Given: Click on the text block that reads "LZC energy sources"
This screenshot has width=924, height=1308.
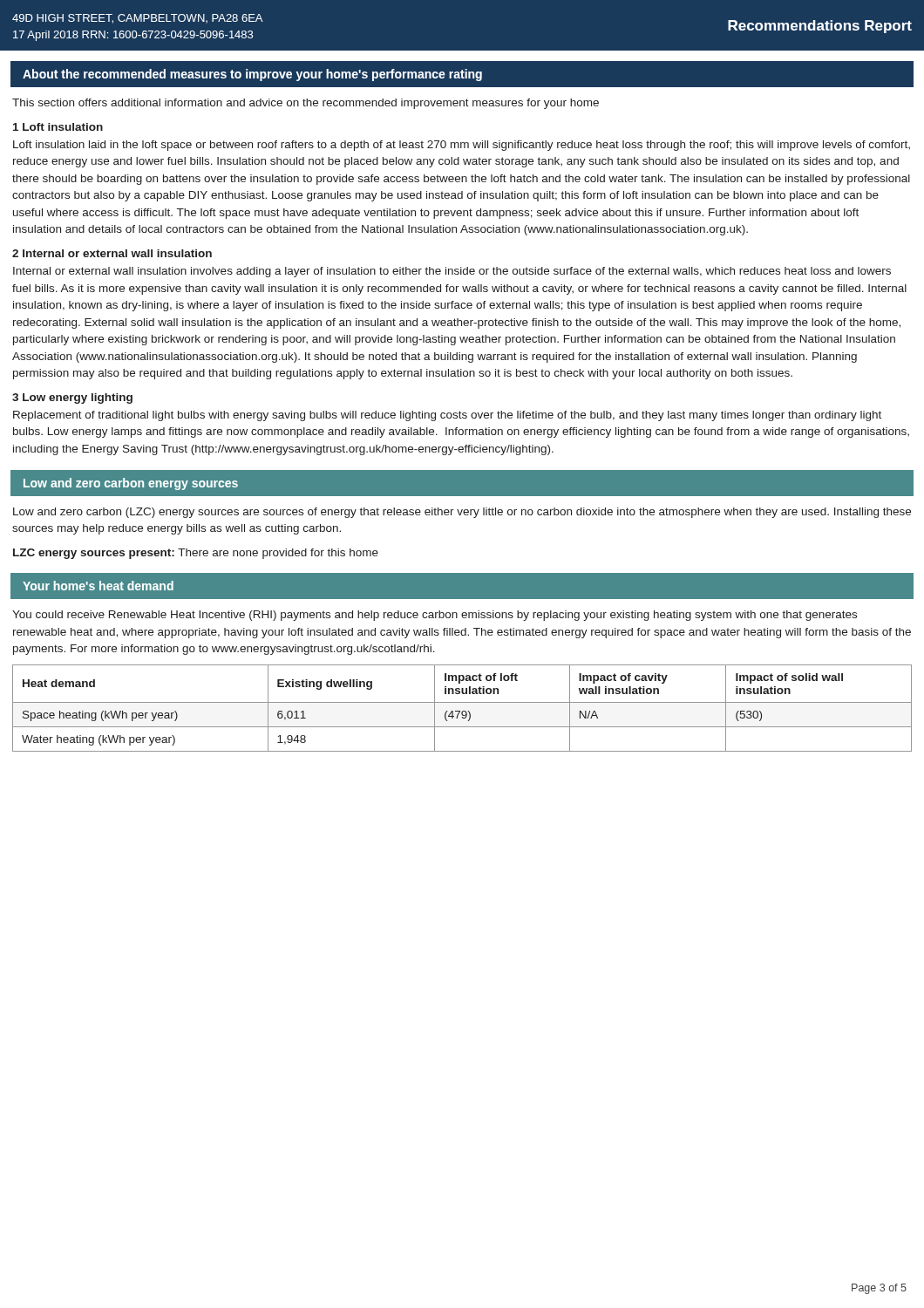Looking at the screenshot, I should [195, 552].
